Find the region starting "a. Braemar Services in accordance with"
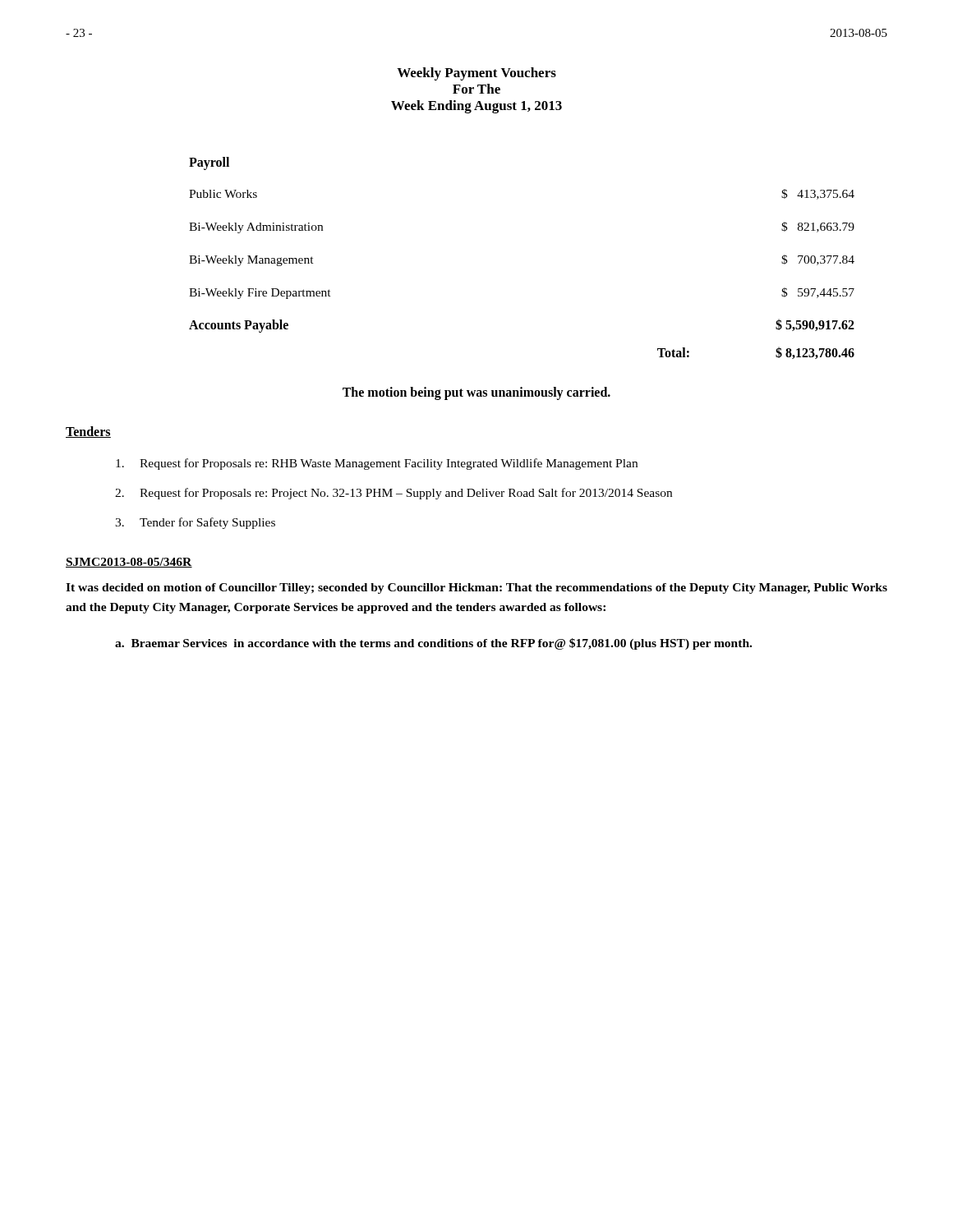953x1232 pixels. tap(434, 643)
